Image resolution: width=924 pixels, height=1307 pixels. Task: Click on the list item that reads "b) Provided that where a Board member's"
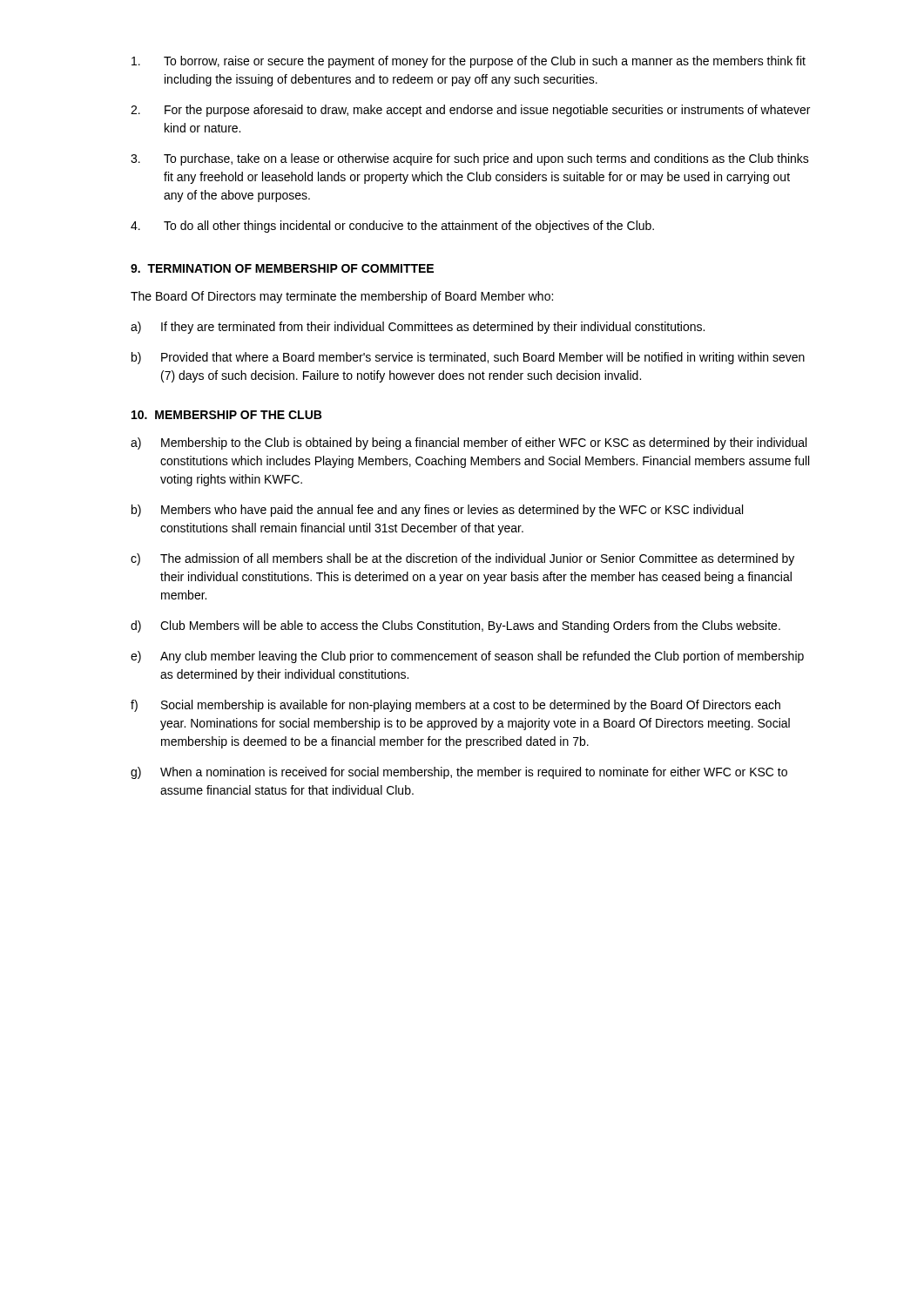tap(471, 367)
